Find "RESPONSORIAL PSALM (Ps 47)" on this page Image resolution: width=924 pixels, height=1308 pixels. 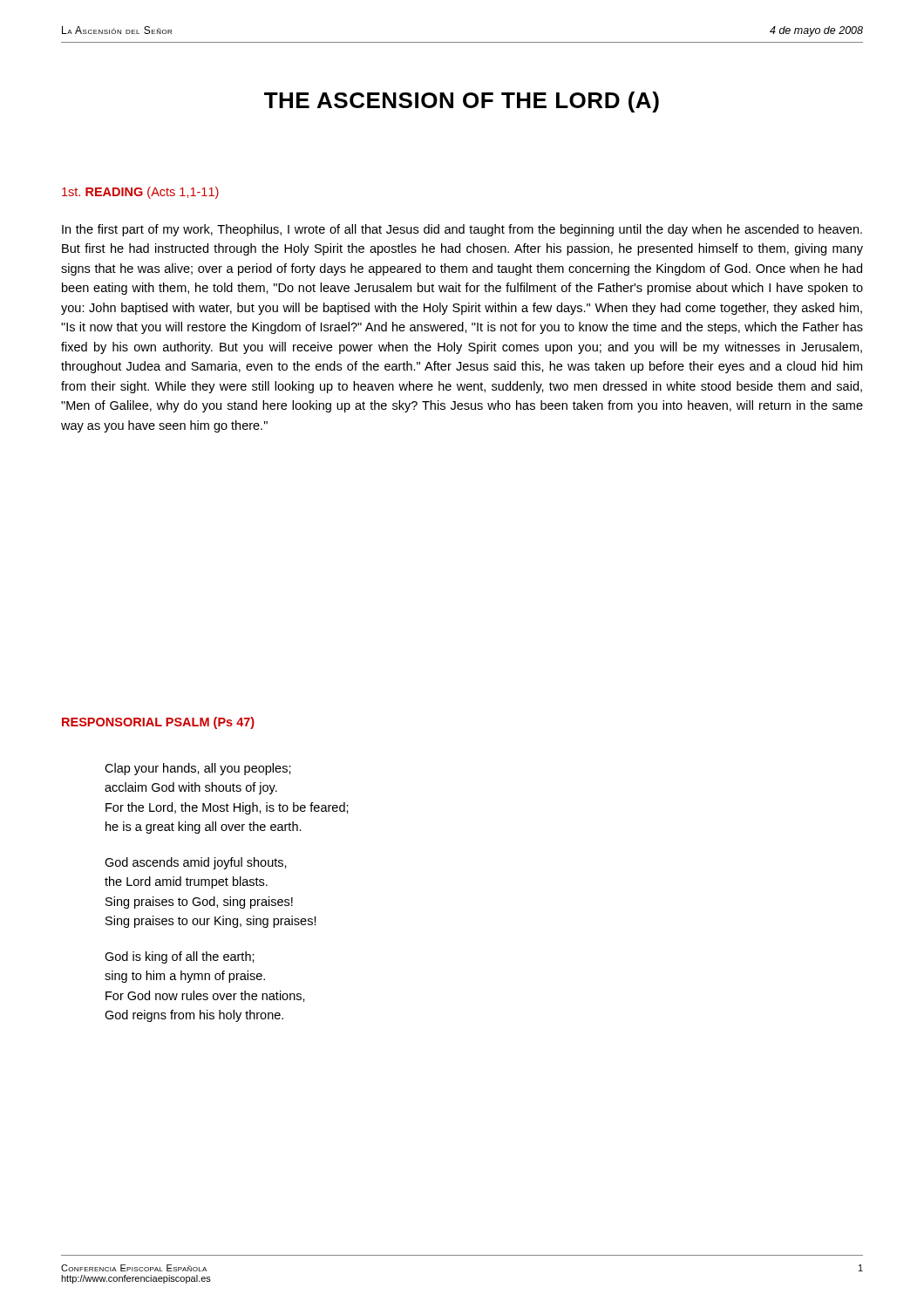coord(158,723)
